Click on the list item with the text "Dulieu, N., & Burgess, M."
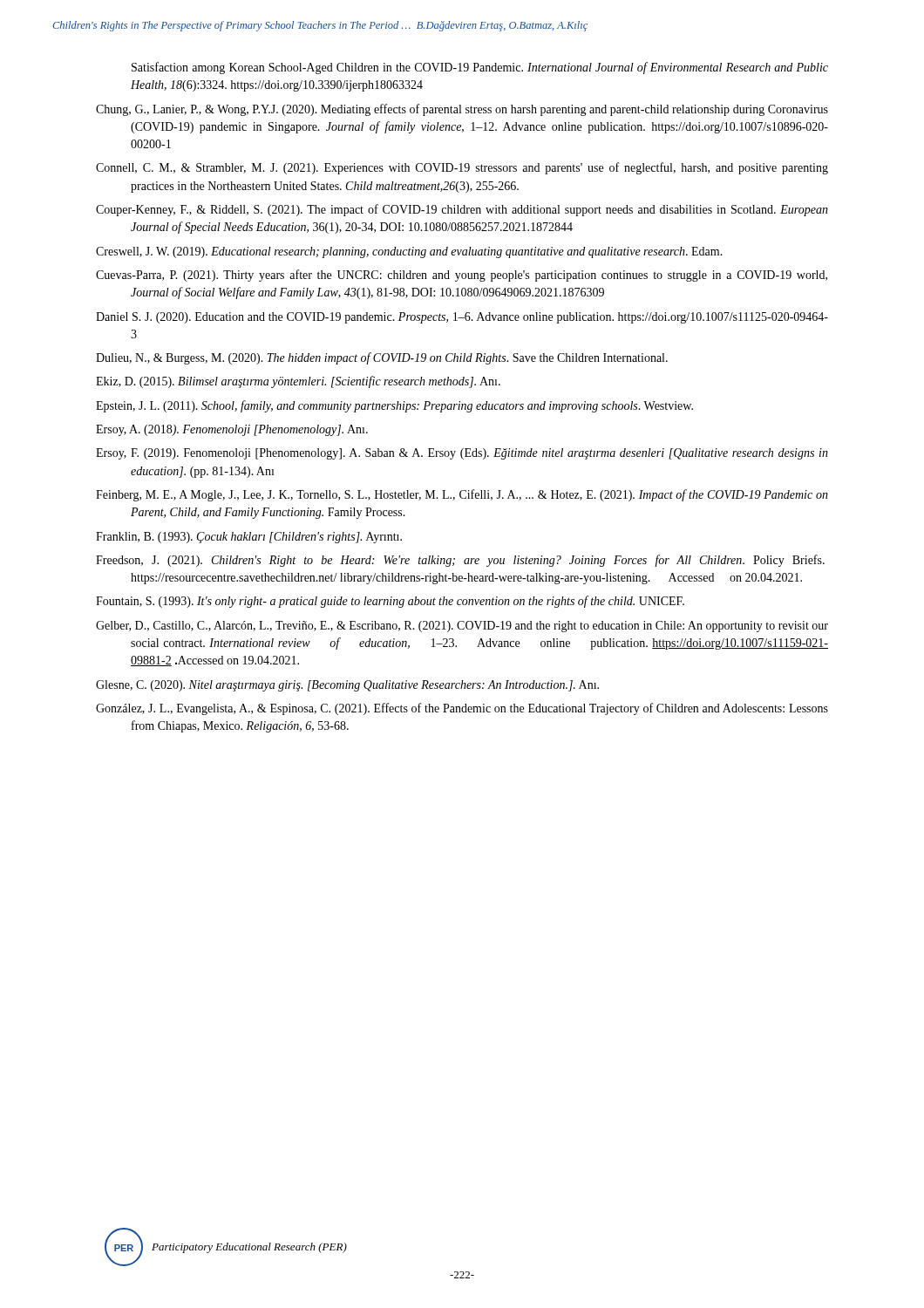 click(x=382, y=358)
